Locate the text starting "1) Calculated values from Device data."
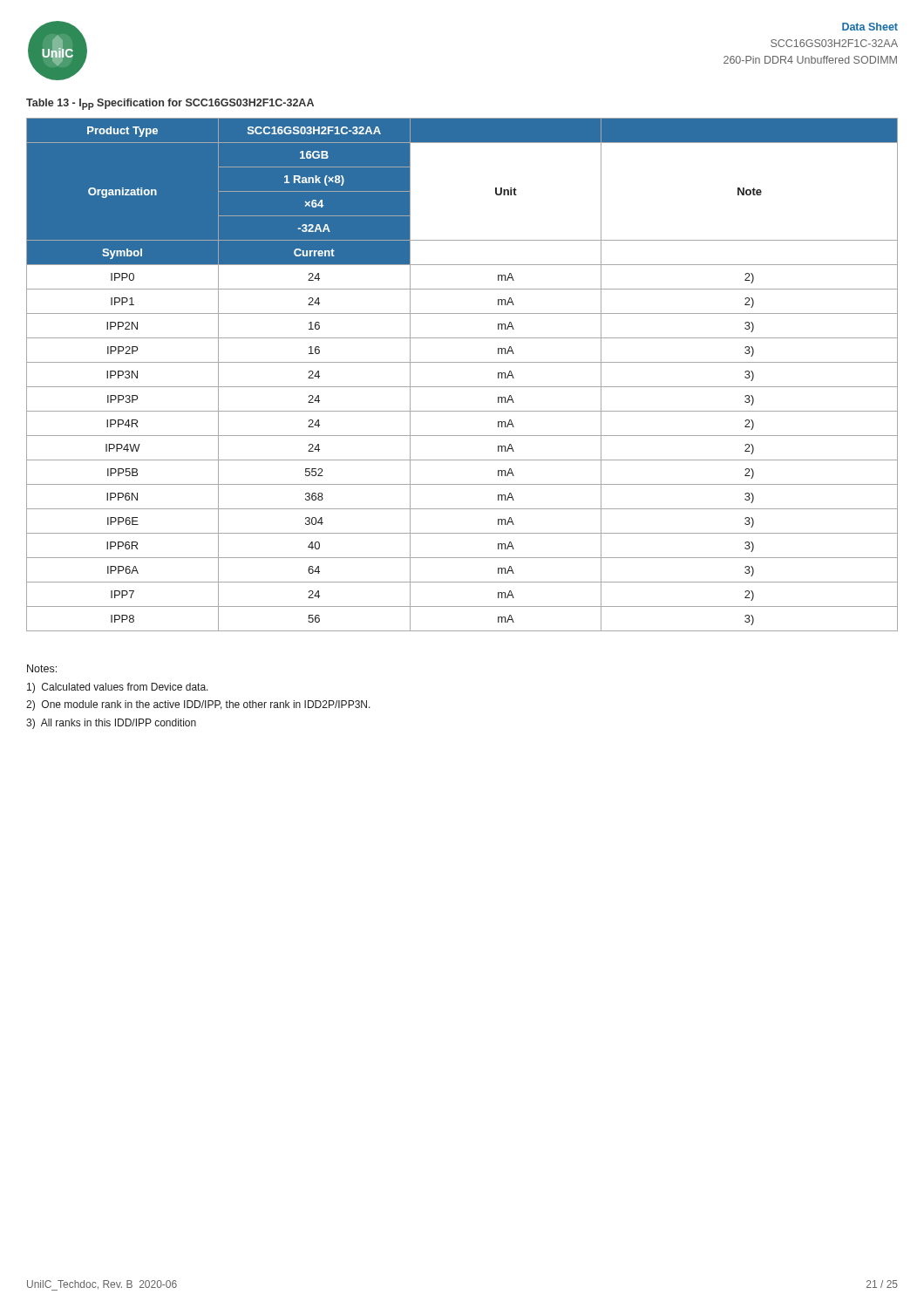 tap(117, 687)
